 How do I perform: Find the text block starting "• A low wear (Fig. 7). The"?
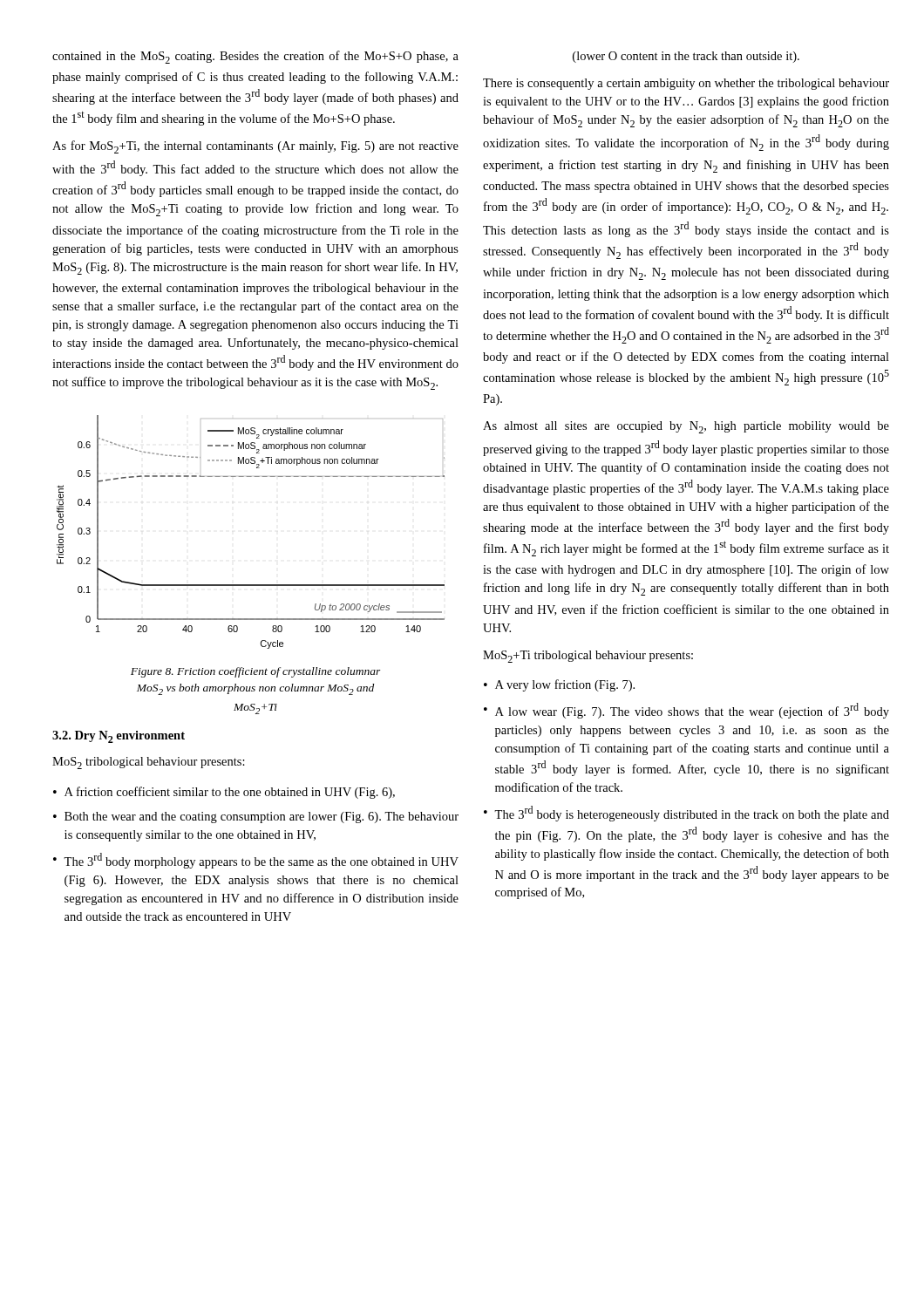(x=686, y=749)
